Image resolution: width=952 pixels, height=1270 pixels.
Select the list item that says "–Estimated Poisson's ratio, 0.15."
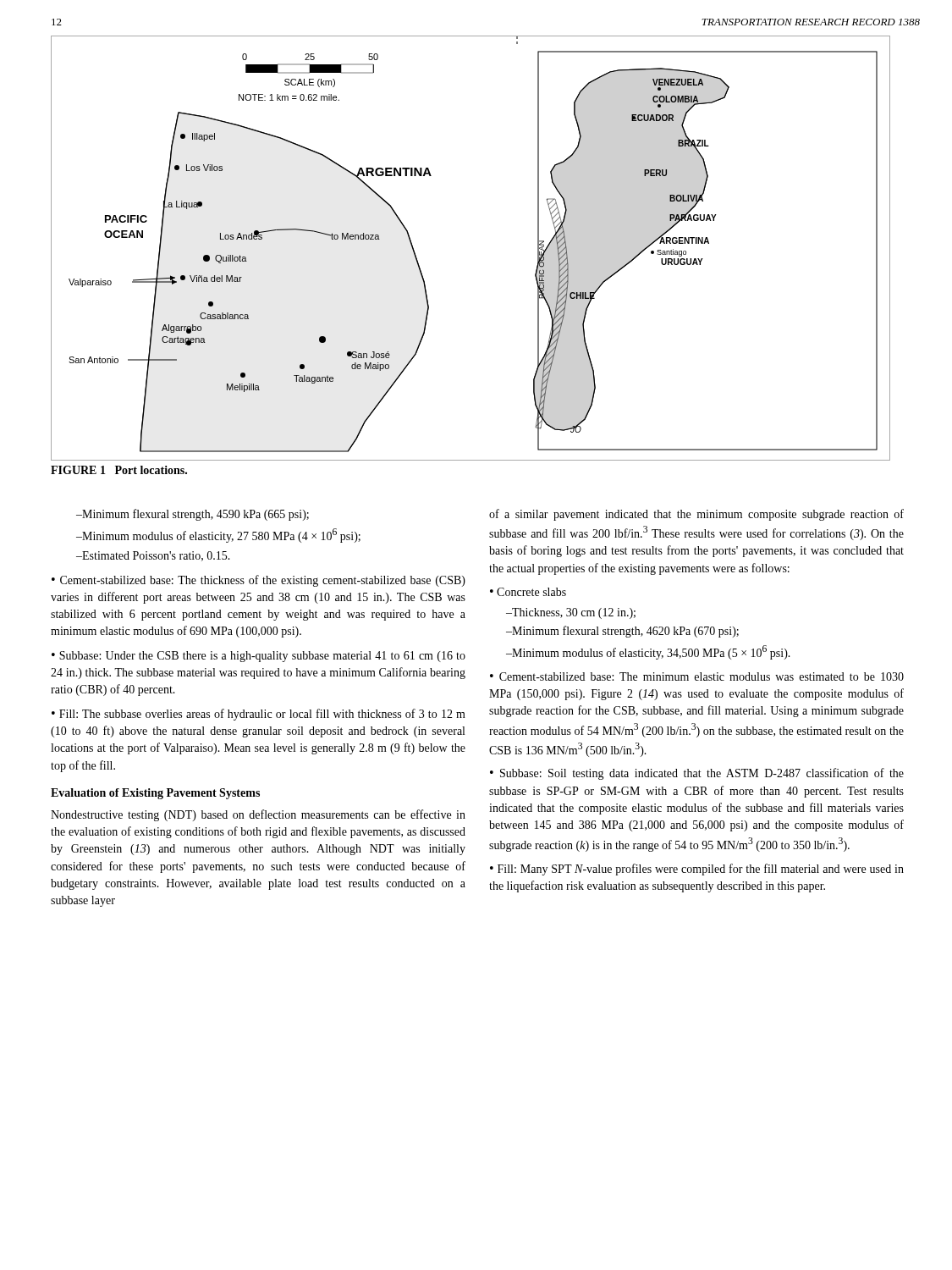153,556
